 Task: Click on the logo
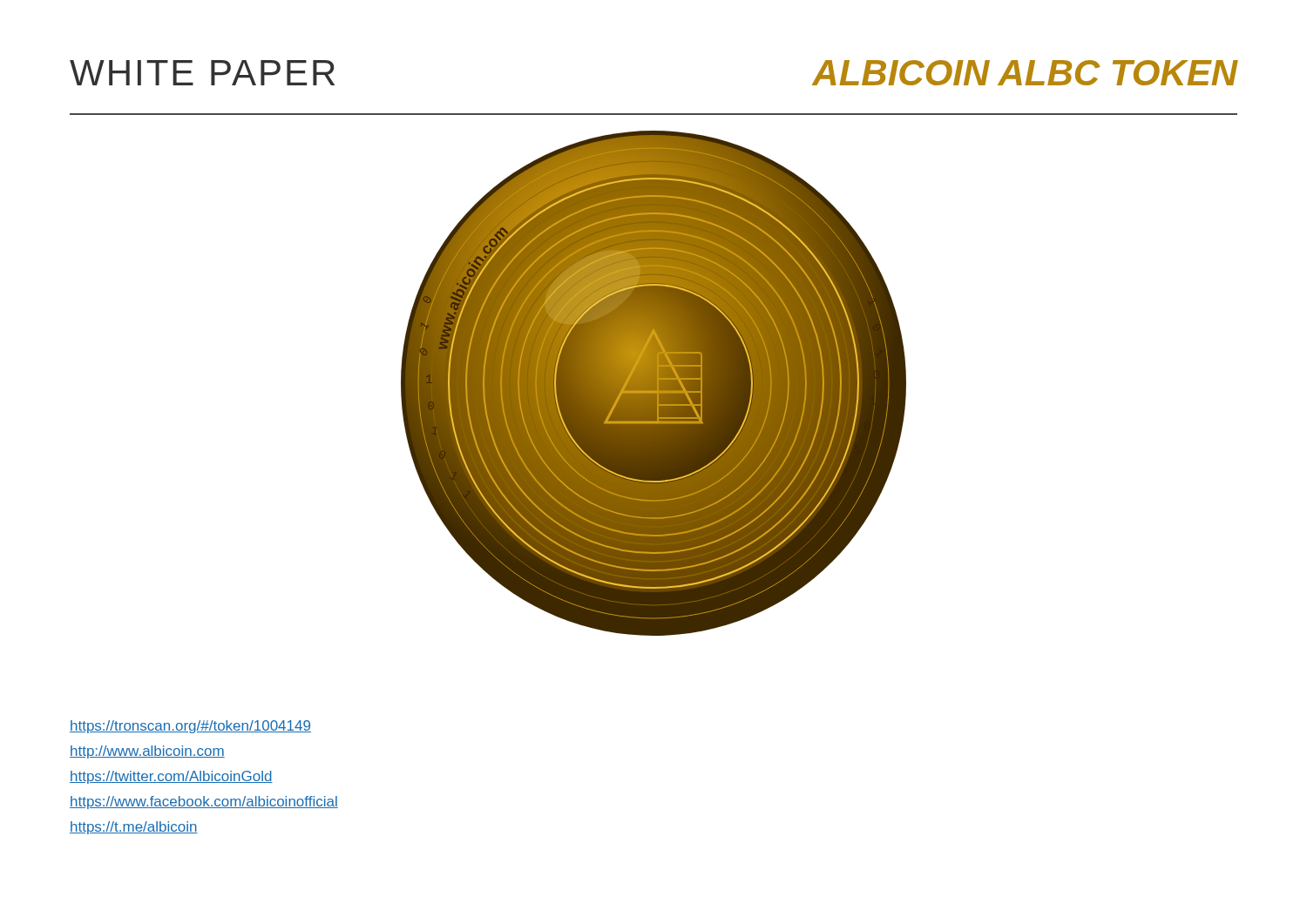click(654, 383)
